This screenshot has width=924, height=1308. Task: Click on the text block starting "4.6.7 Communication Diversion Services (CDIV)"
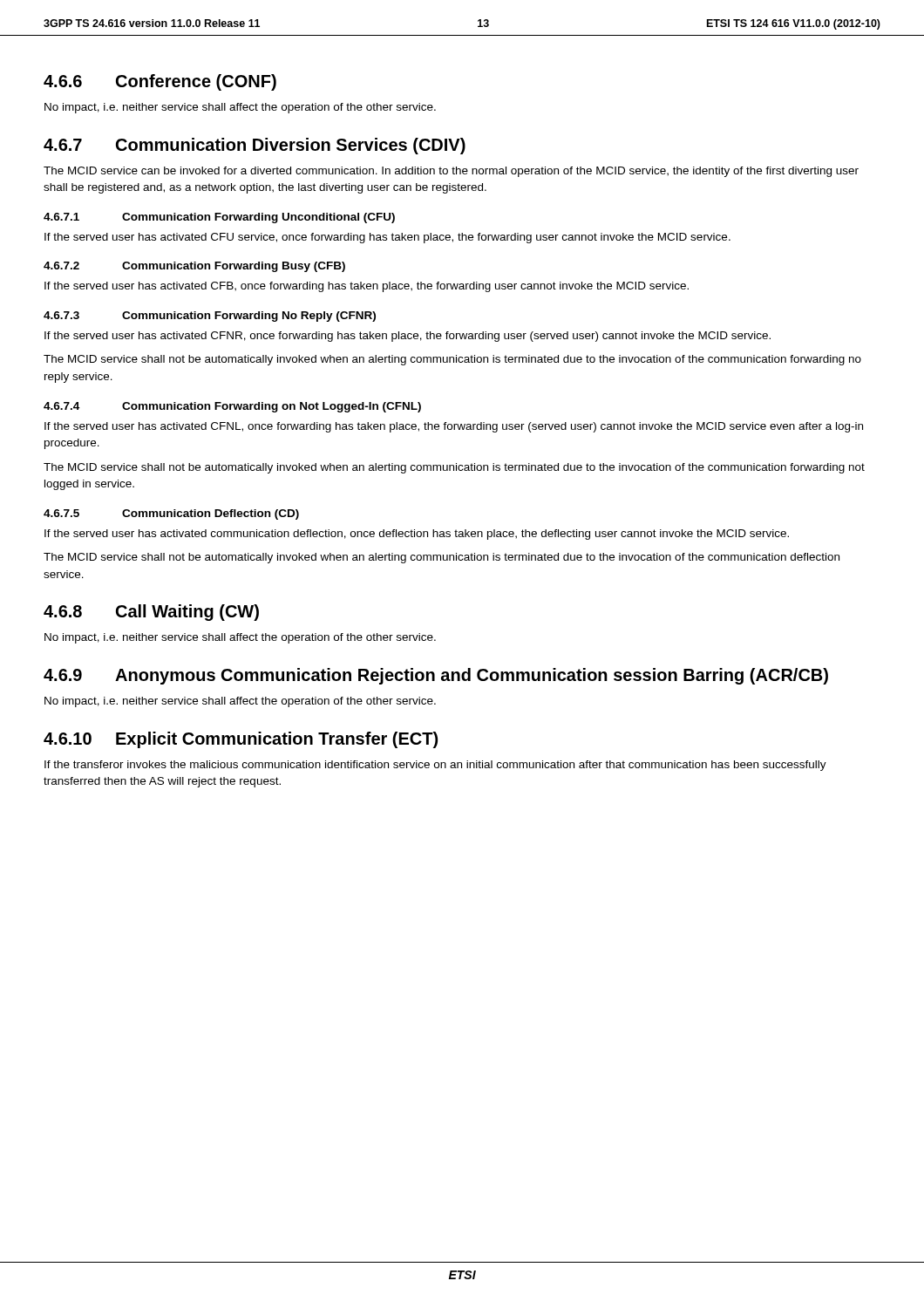(462, 145)
